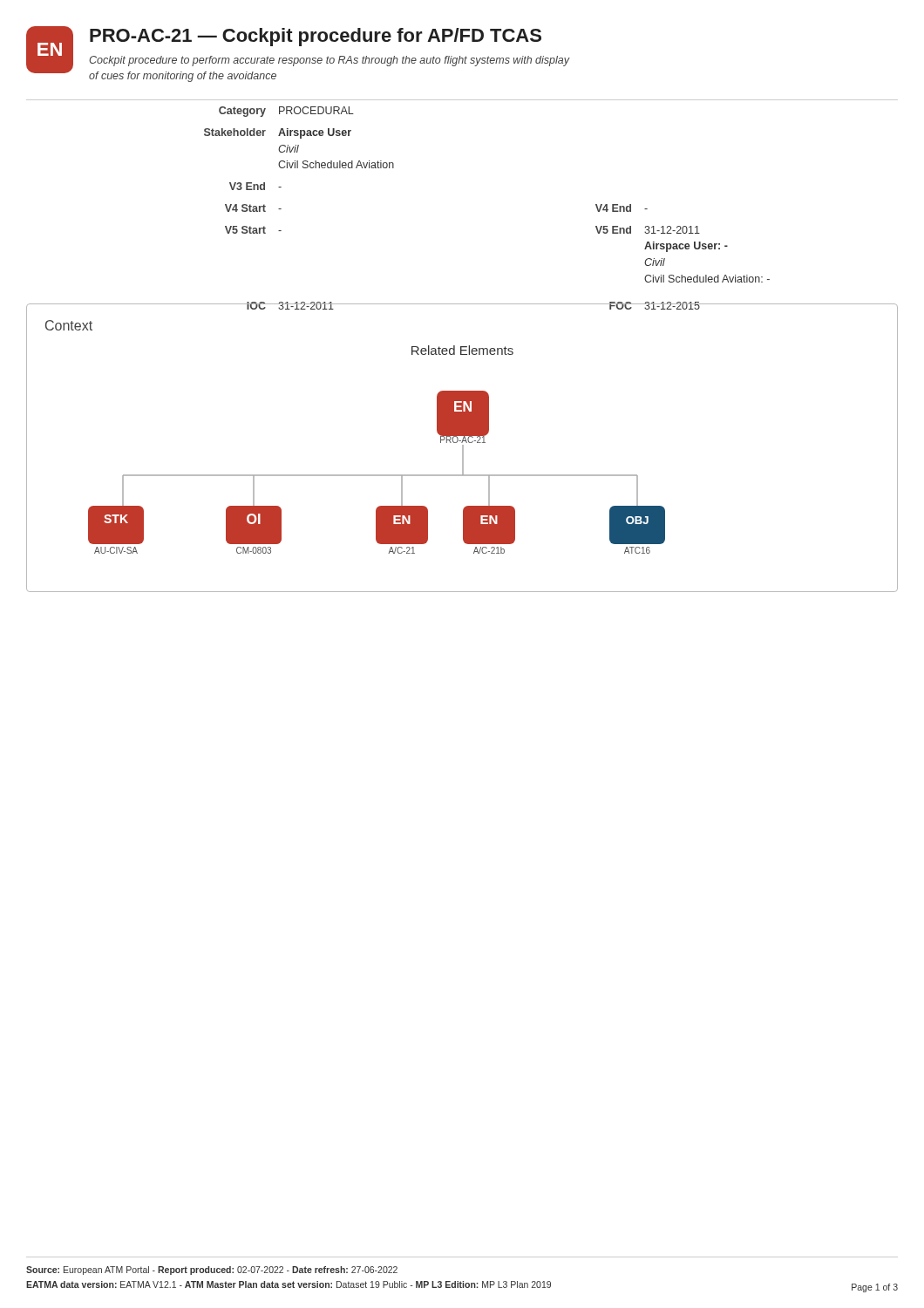Select the text with the text "Related Elements"
This screenshot has height=1308, width=924.
coord(462,350)
